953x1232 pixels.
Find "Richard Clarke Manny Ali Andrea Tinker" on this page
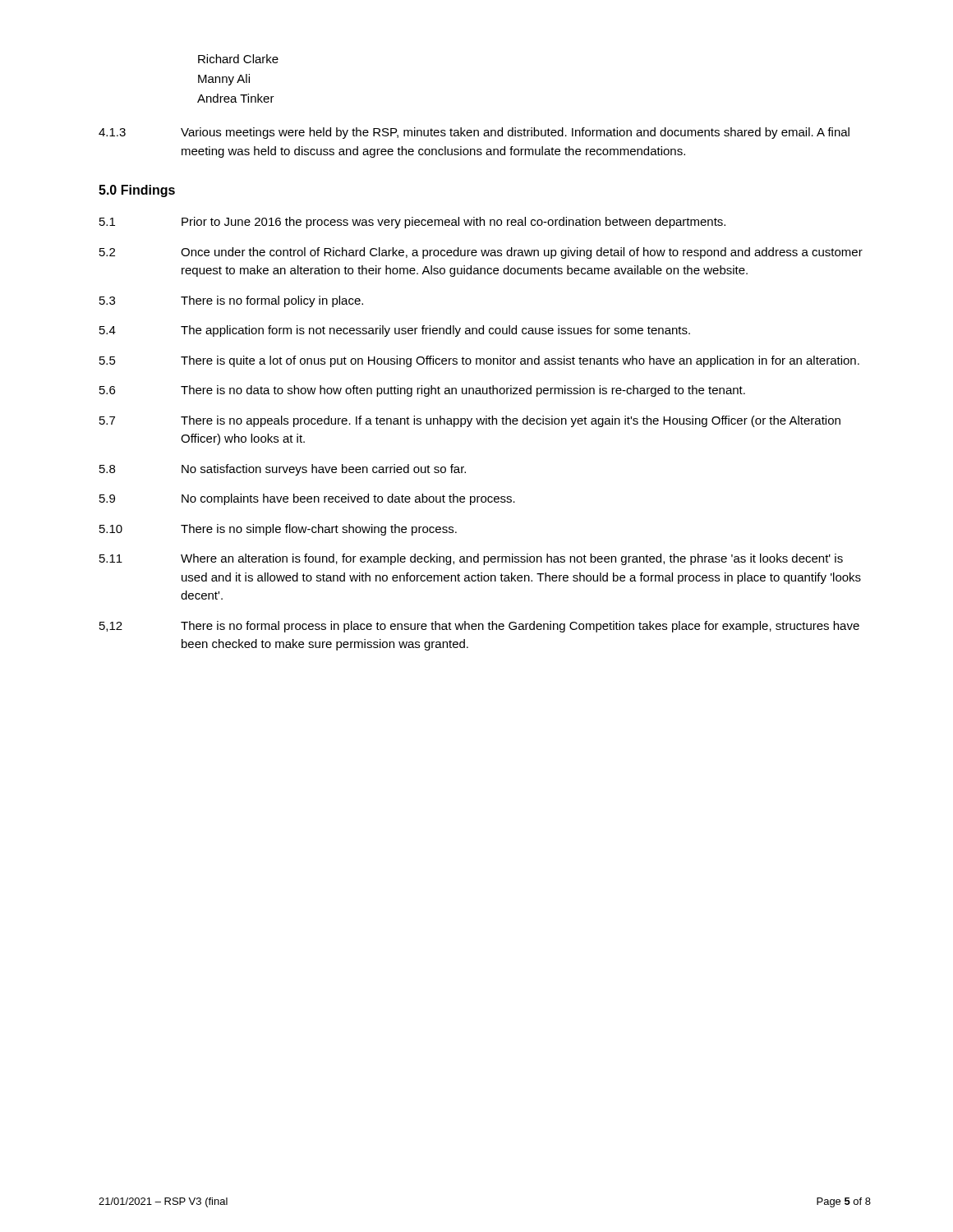(238, 78)
